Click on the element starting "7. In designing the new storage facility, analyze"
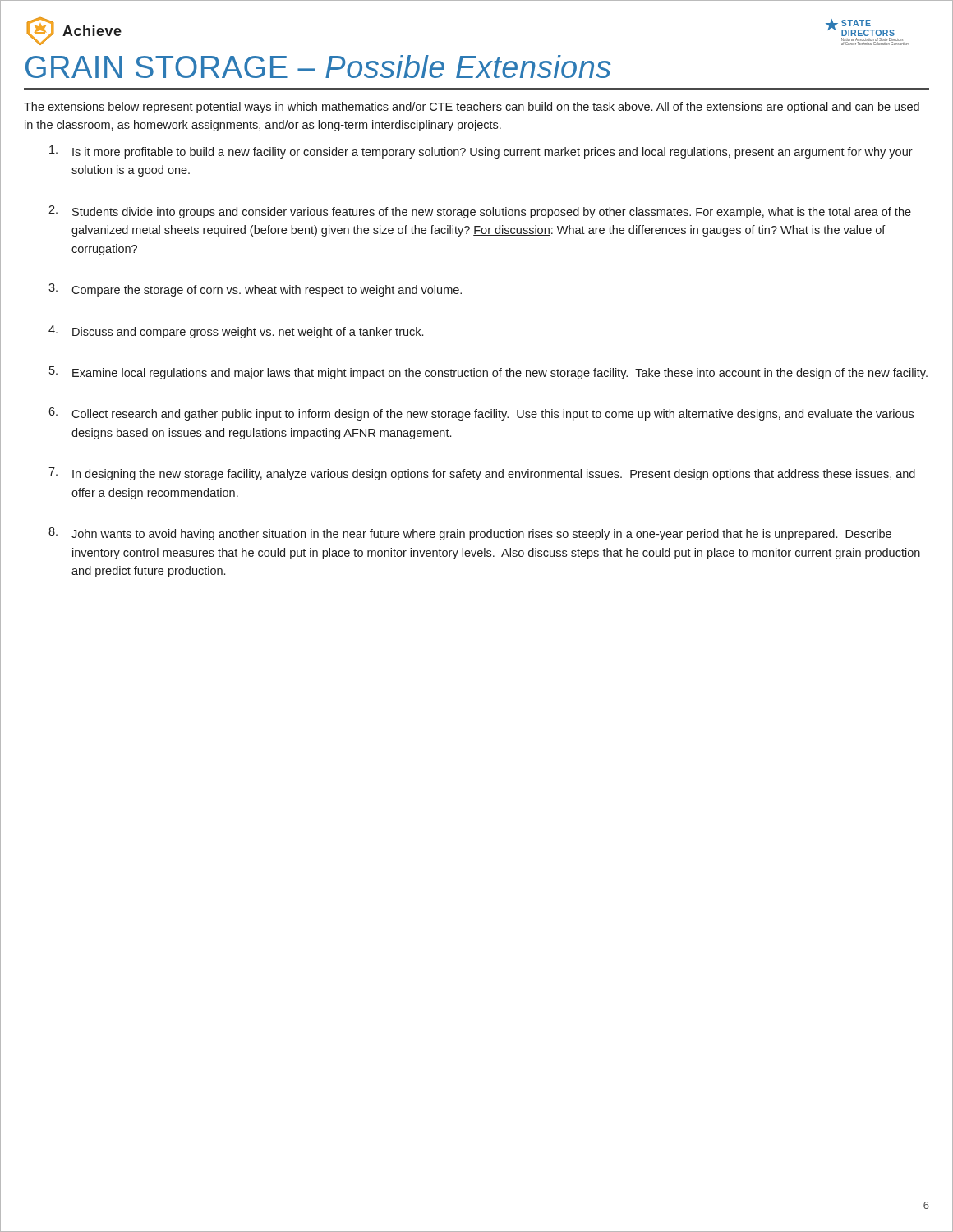The height and width of the screenshot is (1232, 953). [489, 484]
